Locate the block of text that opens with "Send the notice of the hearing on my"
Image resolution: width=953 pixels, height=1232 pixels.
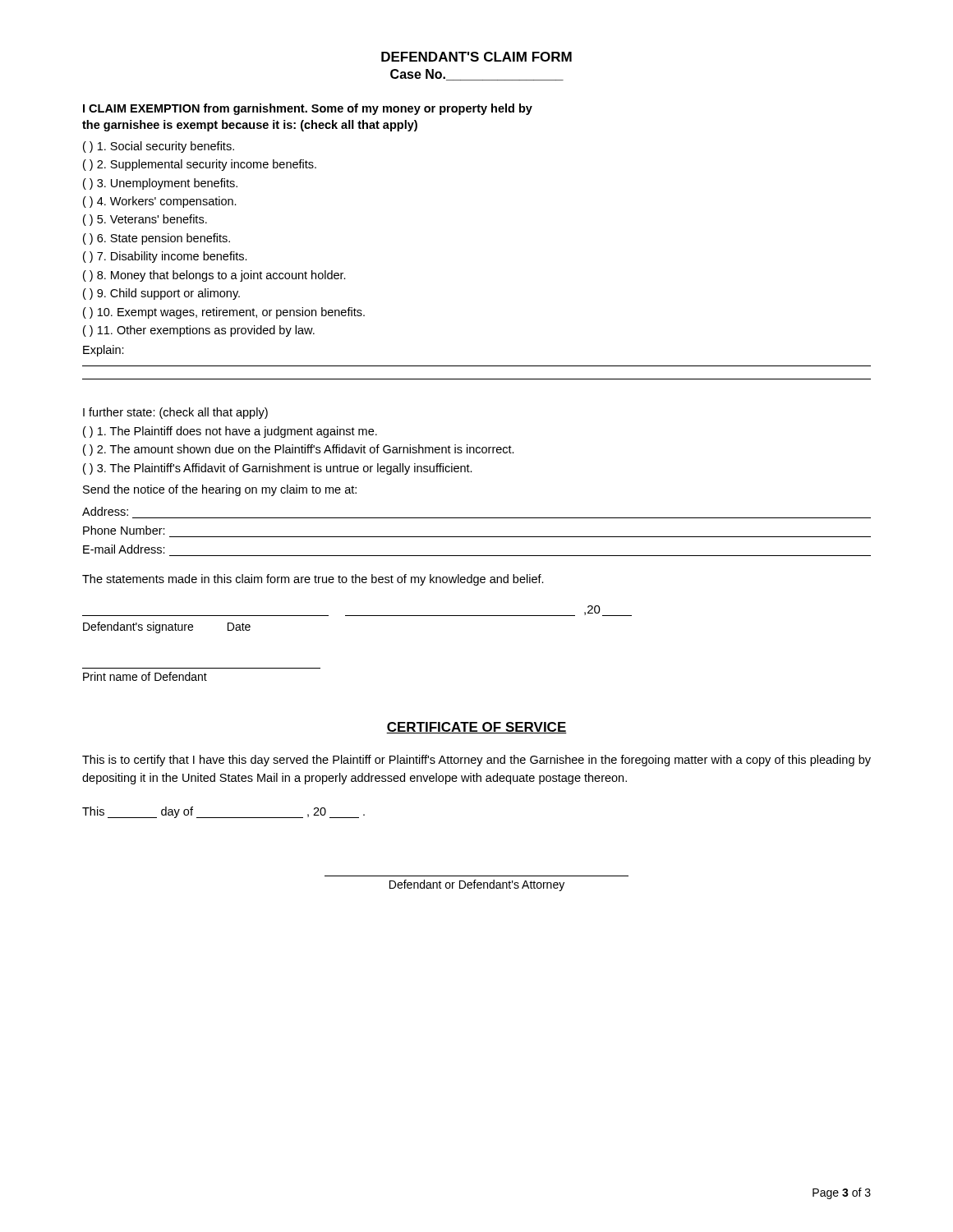[x=220, y=490]
